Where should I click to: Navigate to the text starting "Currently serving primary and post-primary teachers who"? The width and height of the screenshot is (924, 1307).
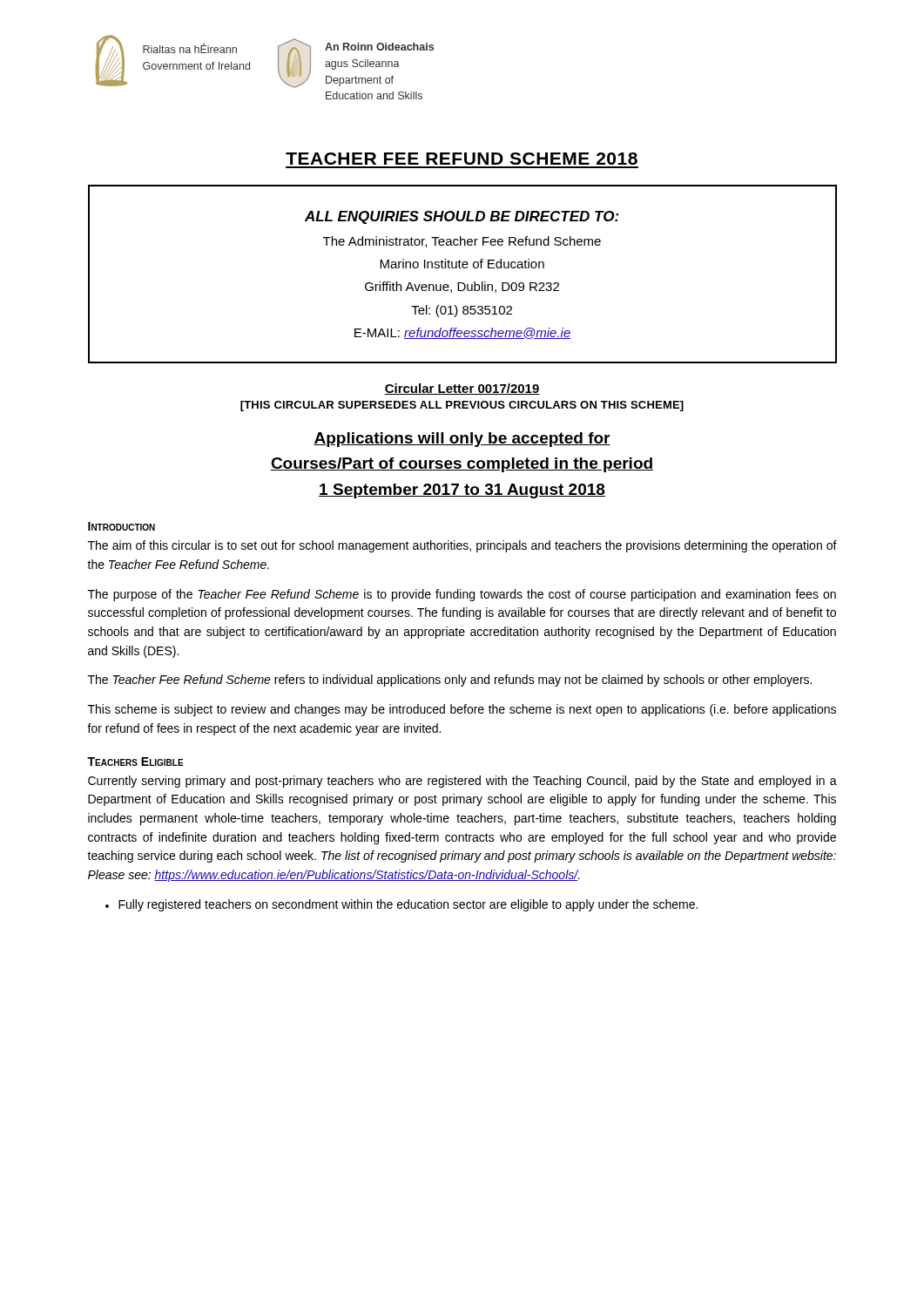462,828
